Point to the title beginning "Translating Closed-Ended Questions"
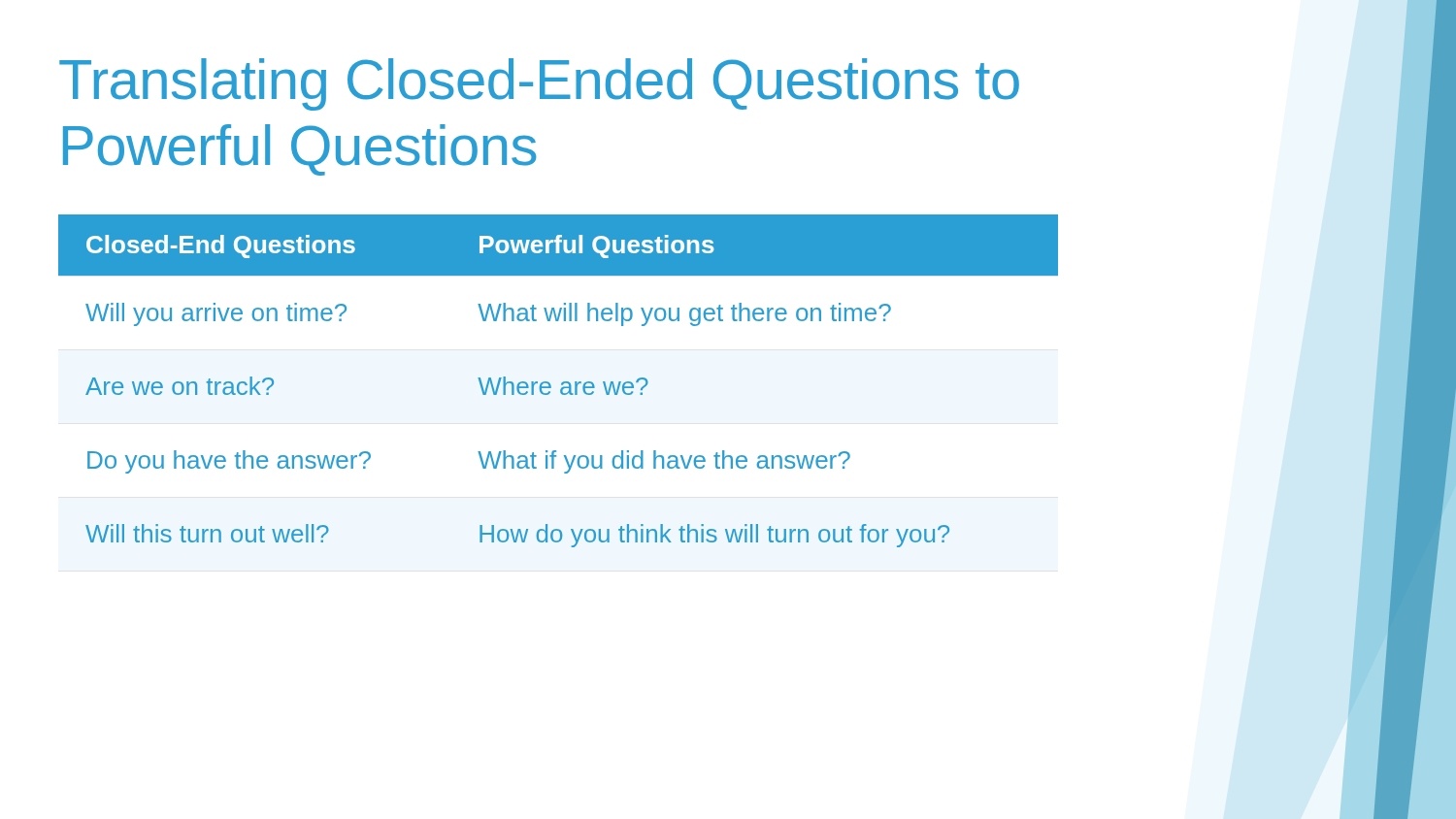Viewport: 1456px width, 819px height. coord(558,113)
